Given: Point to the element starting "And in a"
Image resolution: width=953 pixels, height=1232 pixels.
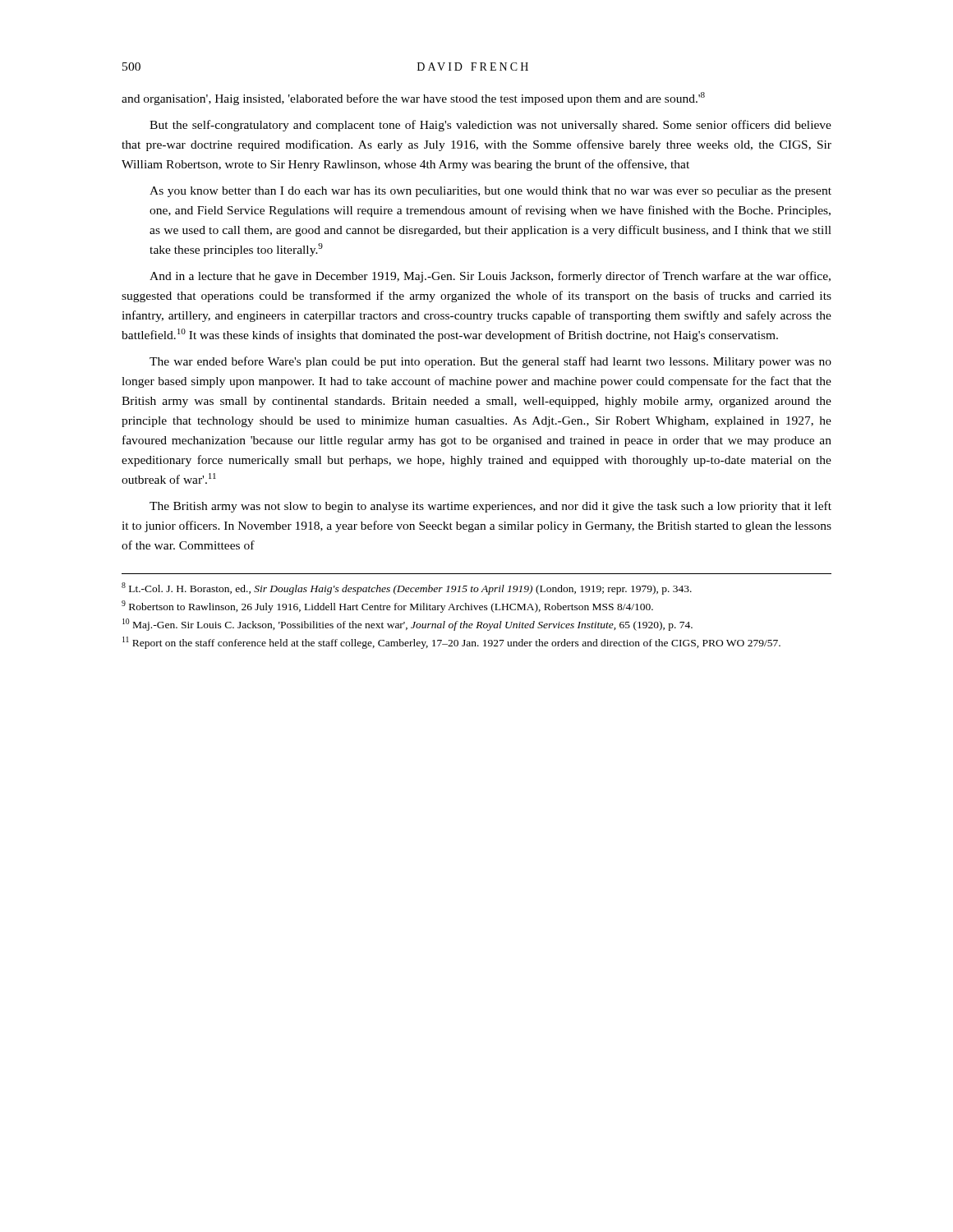Looking at the screenshot, I should [x=476, y=306].
